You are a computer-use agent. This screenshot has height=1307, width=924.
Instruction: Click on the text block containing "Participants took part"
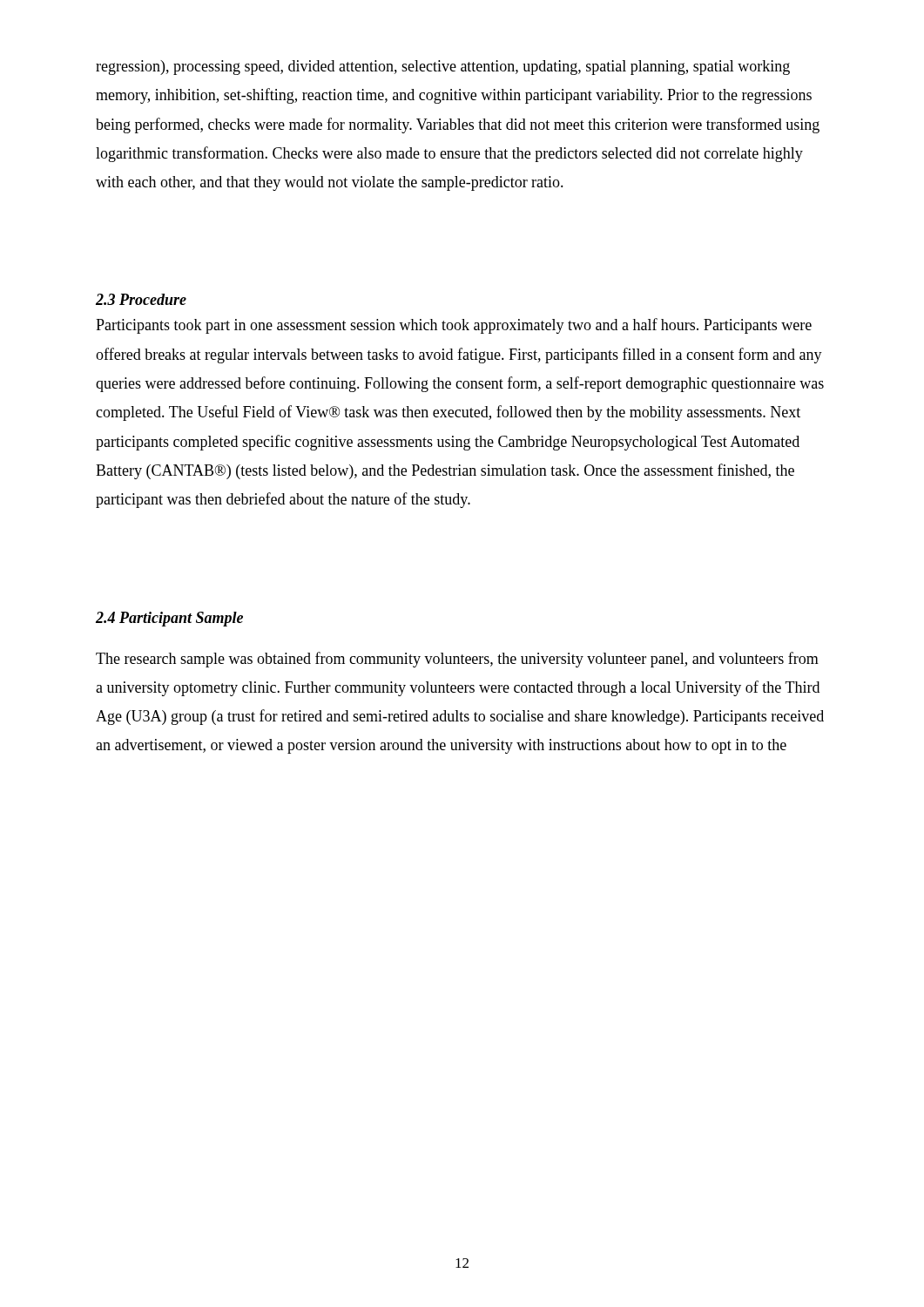(462, 413)
